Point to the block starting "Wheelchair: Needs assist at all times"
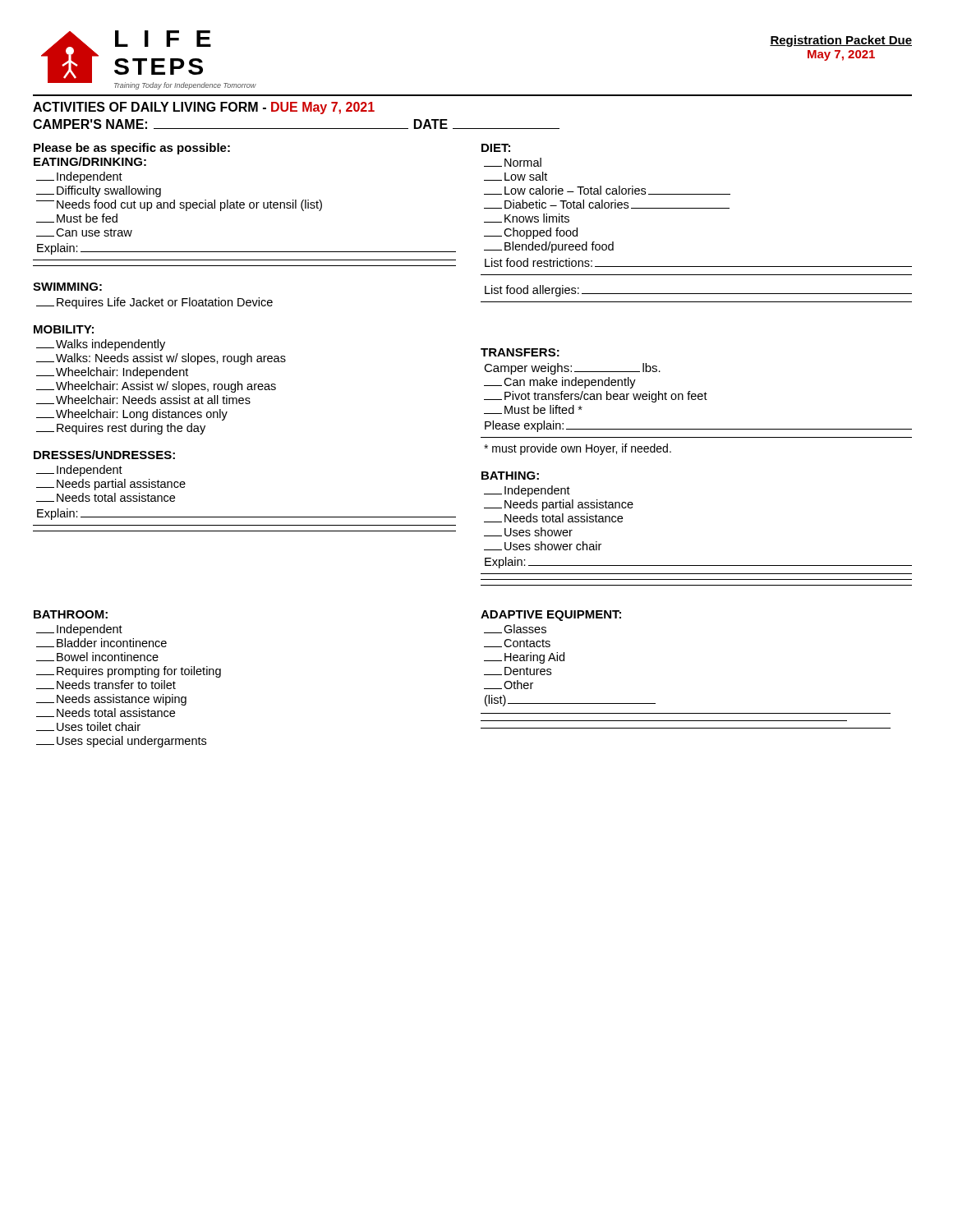953x1232 pixels. tap(143, 400)
